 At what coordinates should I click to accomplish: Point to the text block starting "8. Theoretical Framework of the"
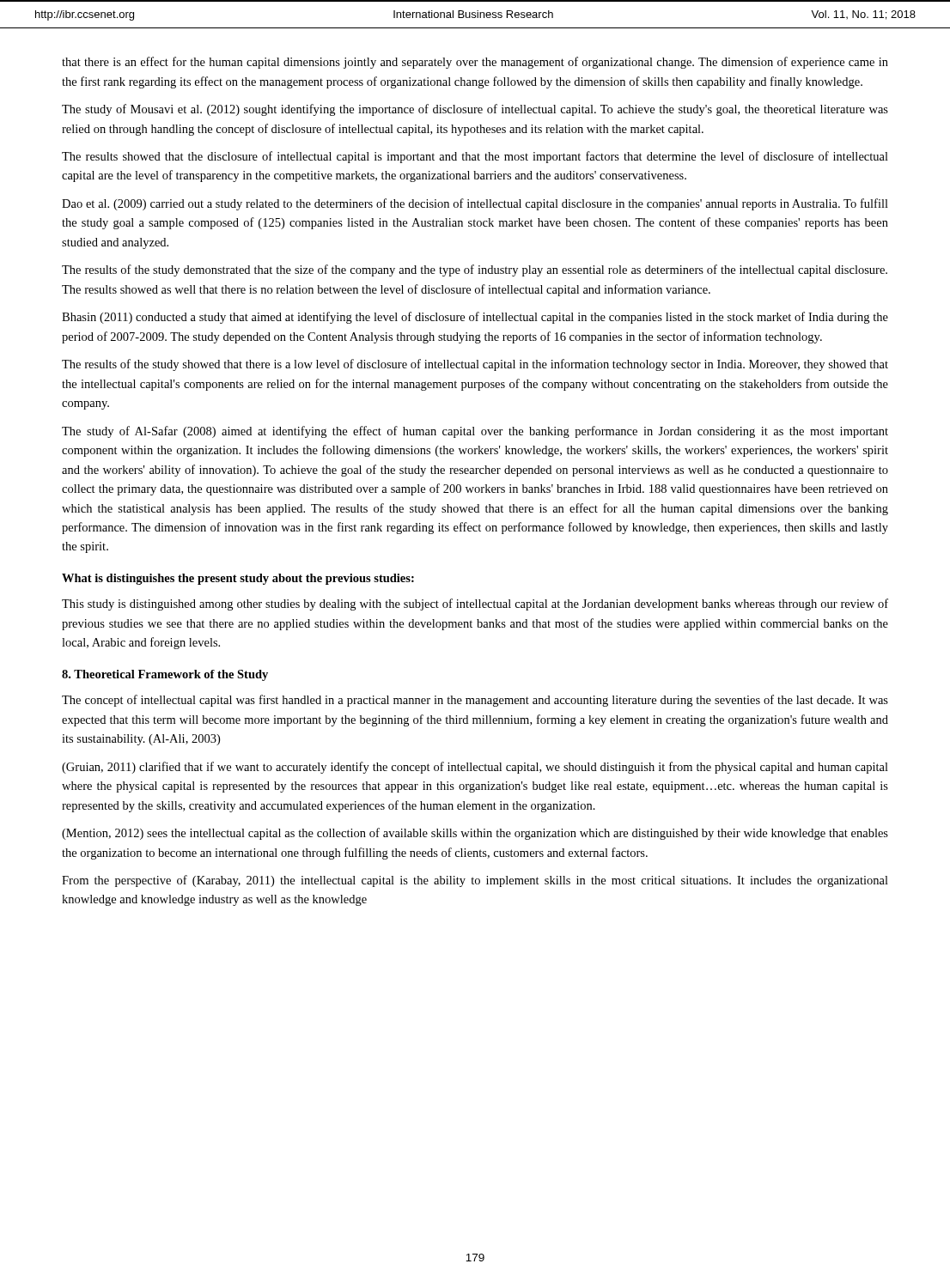[165, 674]
